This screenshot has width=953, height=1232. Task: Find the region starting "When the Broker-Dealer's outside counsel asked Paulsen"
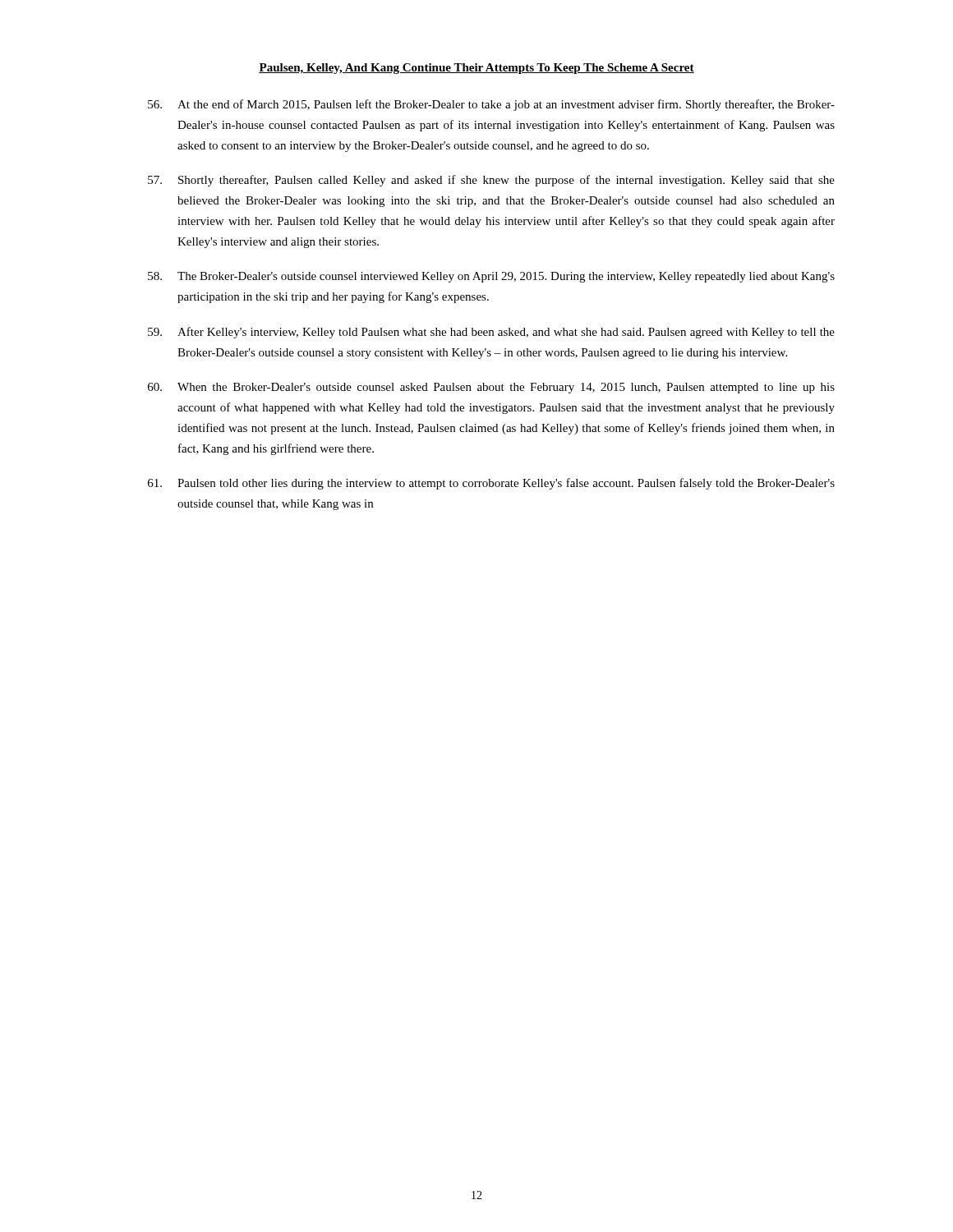[x=476, y=418]
